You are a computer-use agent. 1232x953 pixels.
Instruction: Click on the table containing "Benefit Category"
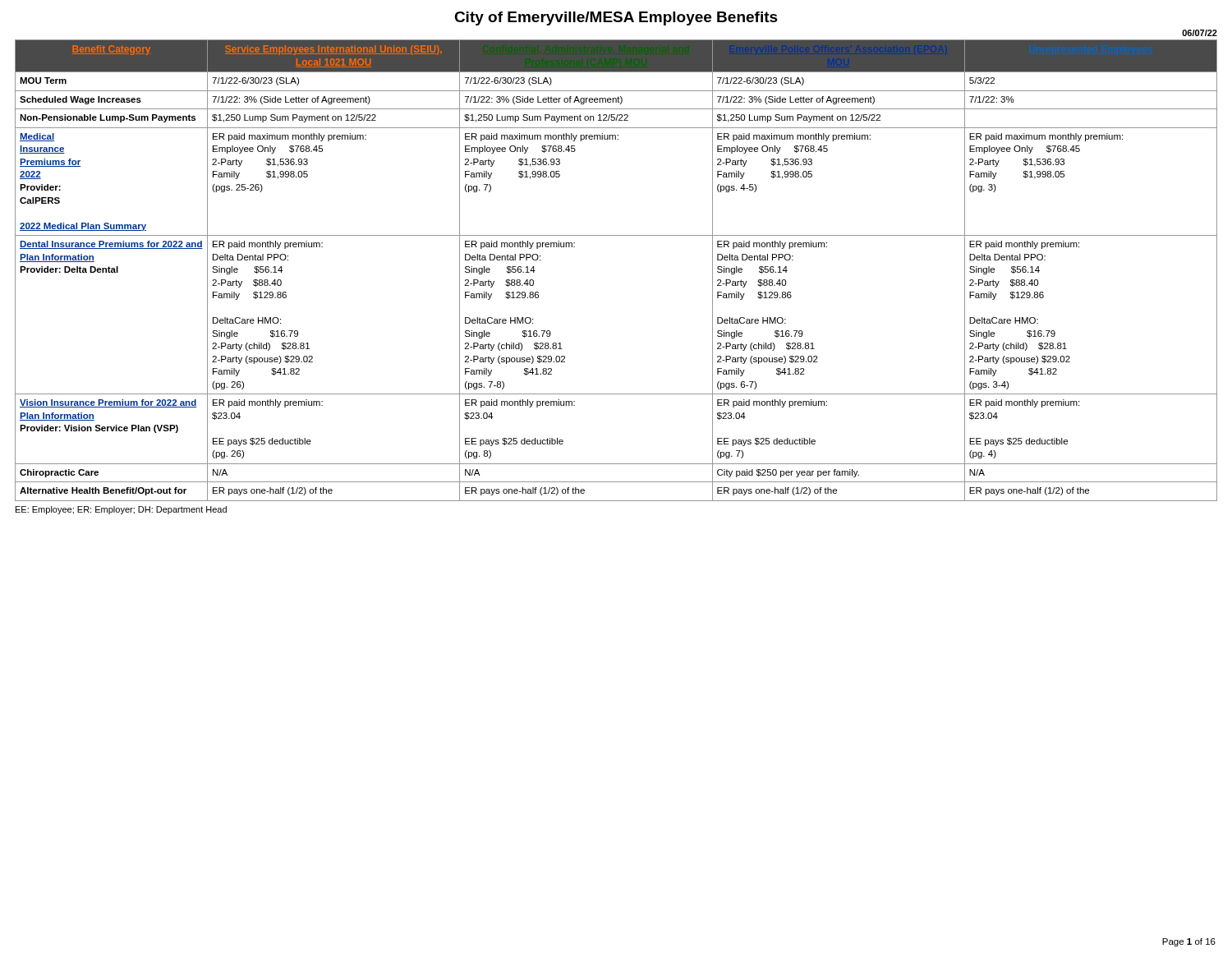[x=616, y=270]
